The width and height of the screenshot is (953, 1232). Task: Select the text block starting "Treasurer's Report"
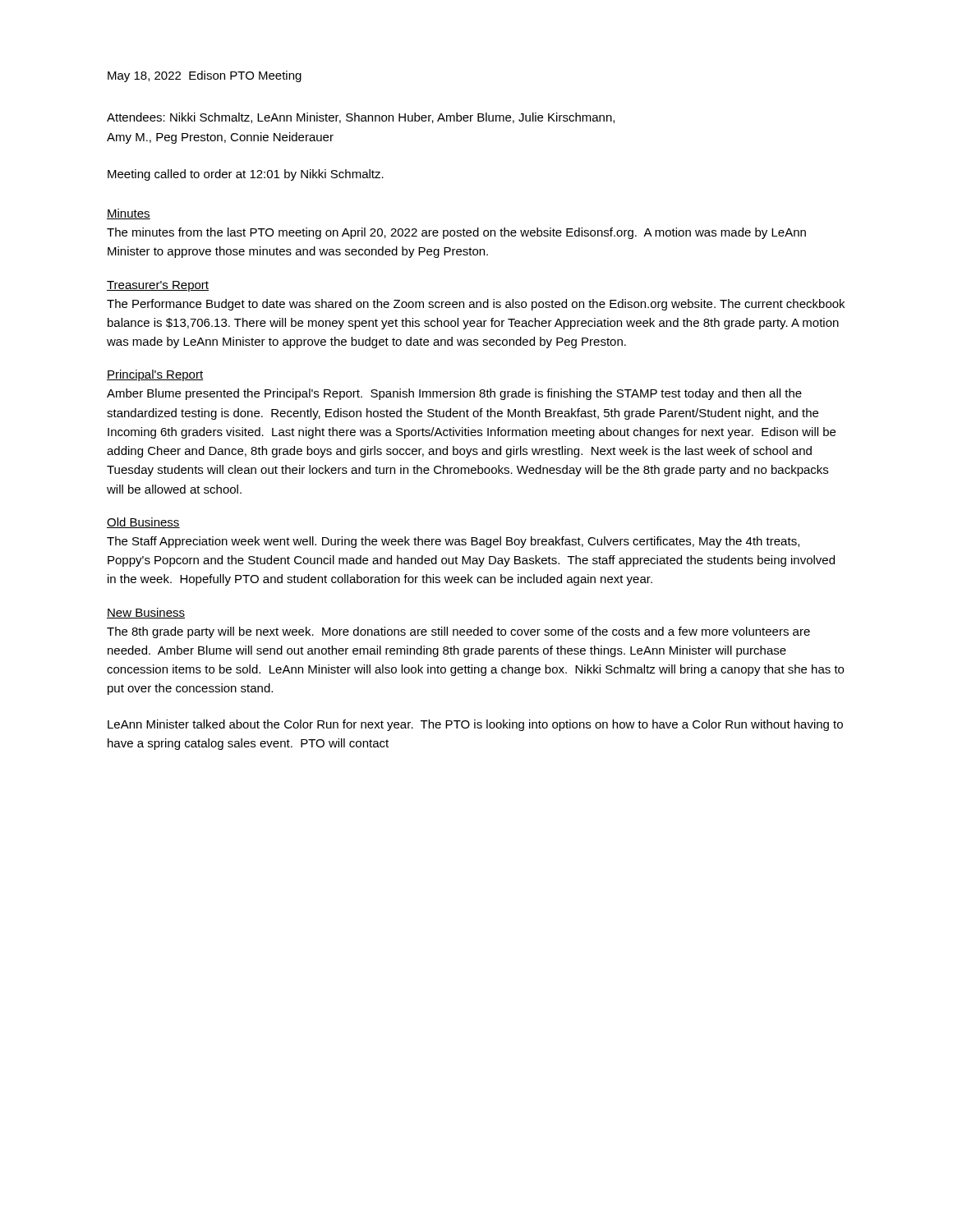(x=158, y=284)
